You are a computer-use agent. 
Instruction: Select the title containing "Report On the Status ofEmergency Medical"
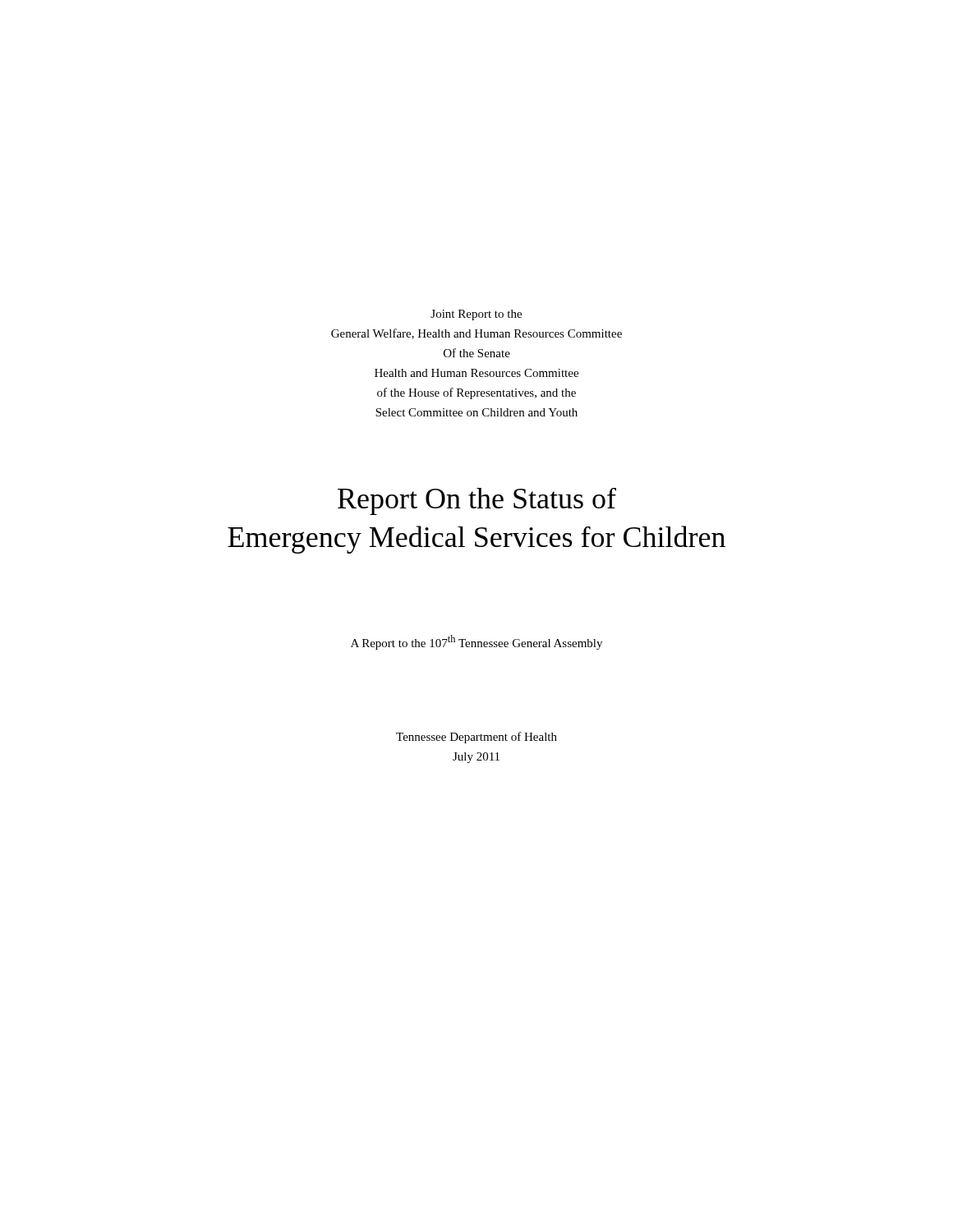click(x=476, y=518)
